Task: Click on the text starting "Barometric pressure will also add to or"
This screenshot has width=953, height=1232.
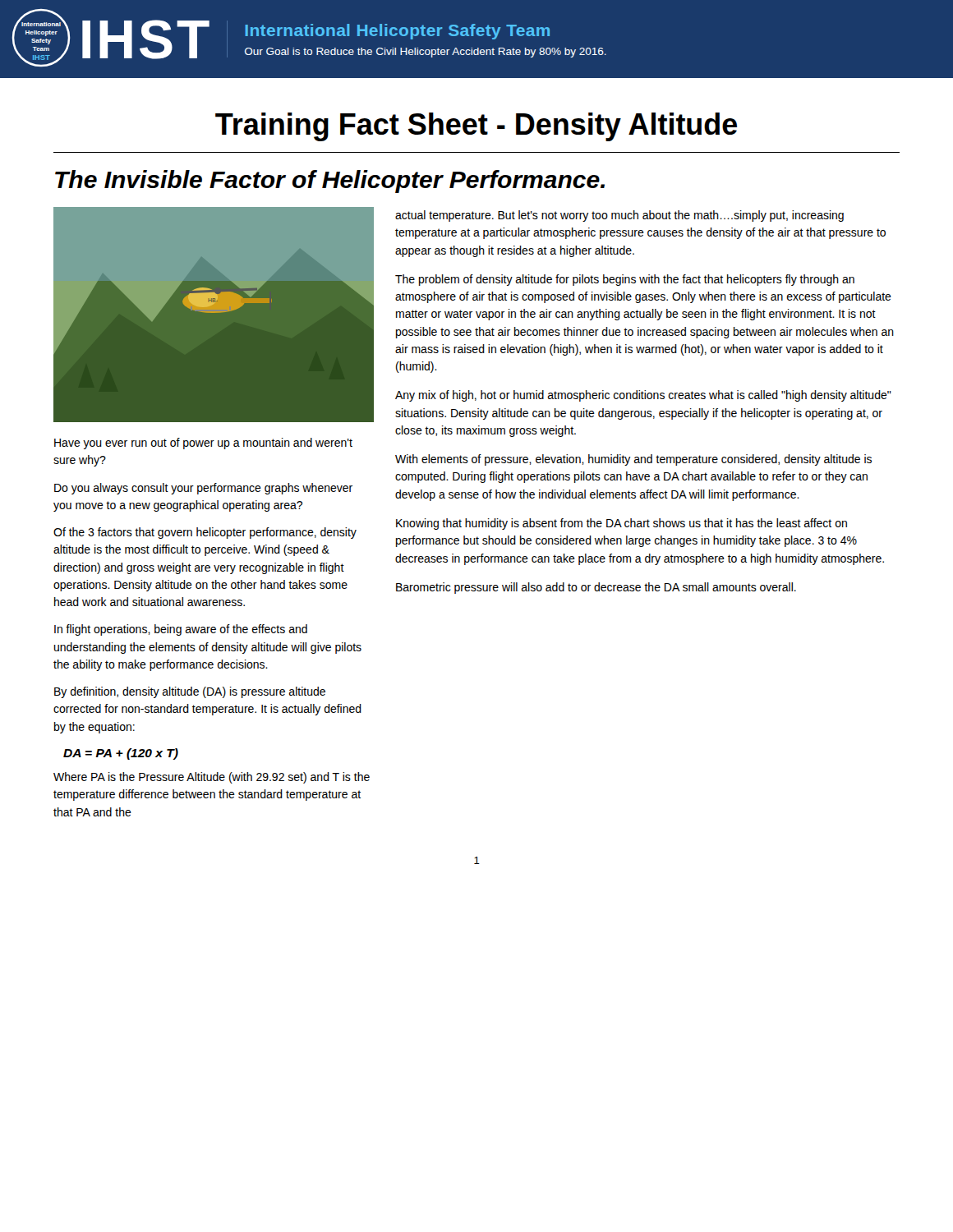Action: 596,587
